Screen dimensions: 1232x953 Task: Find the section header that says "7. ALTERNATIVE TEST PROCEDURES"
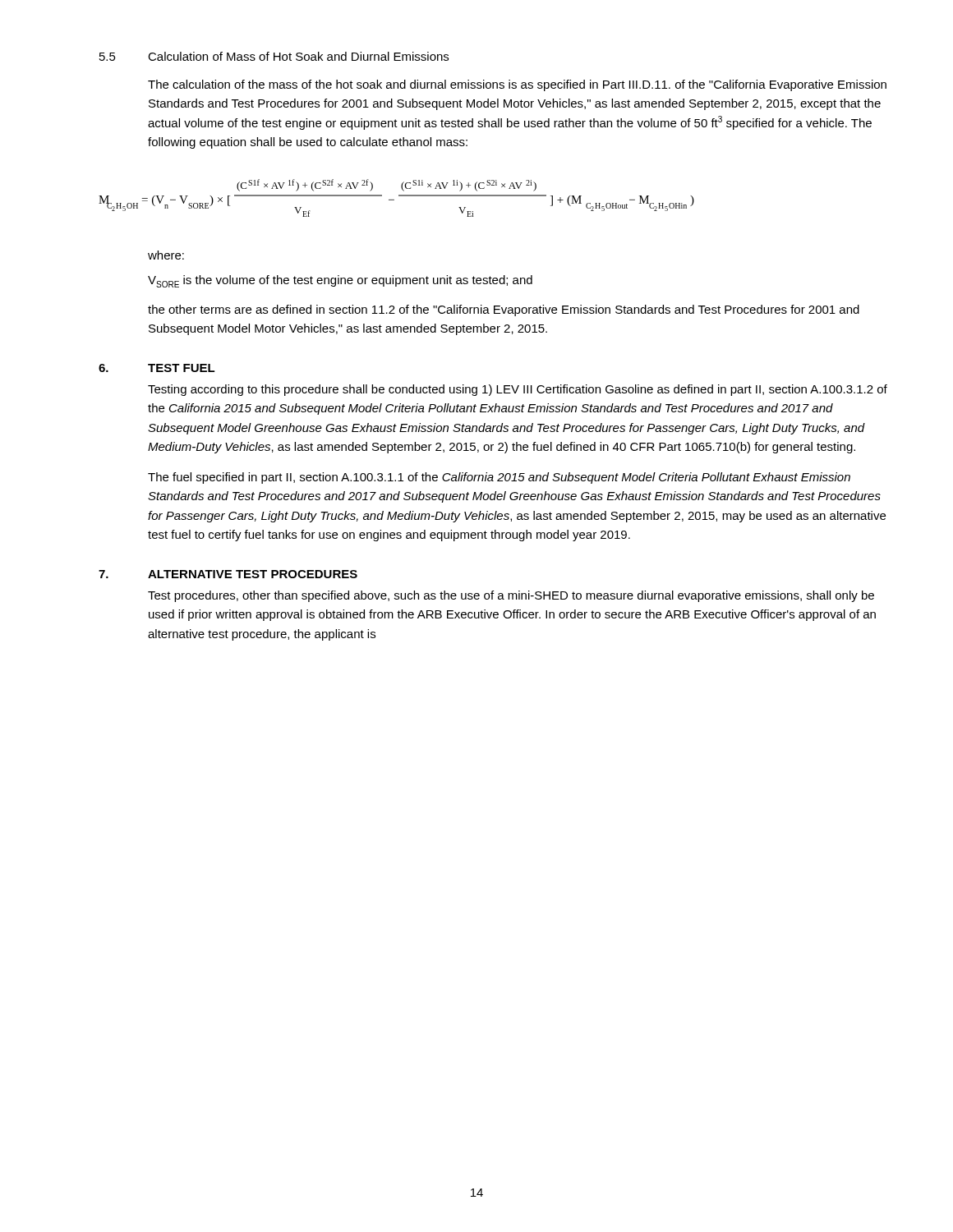pos(228,574)
